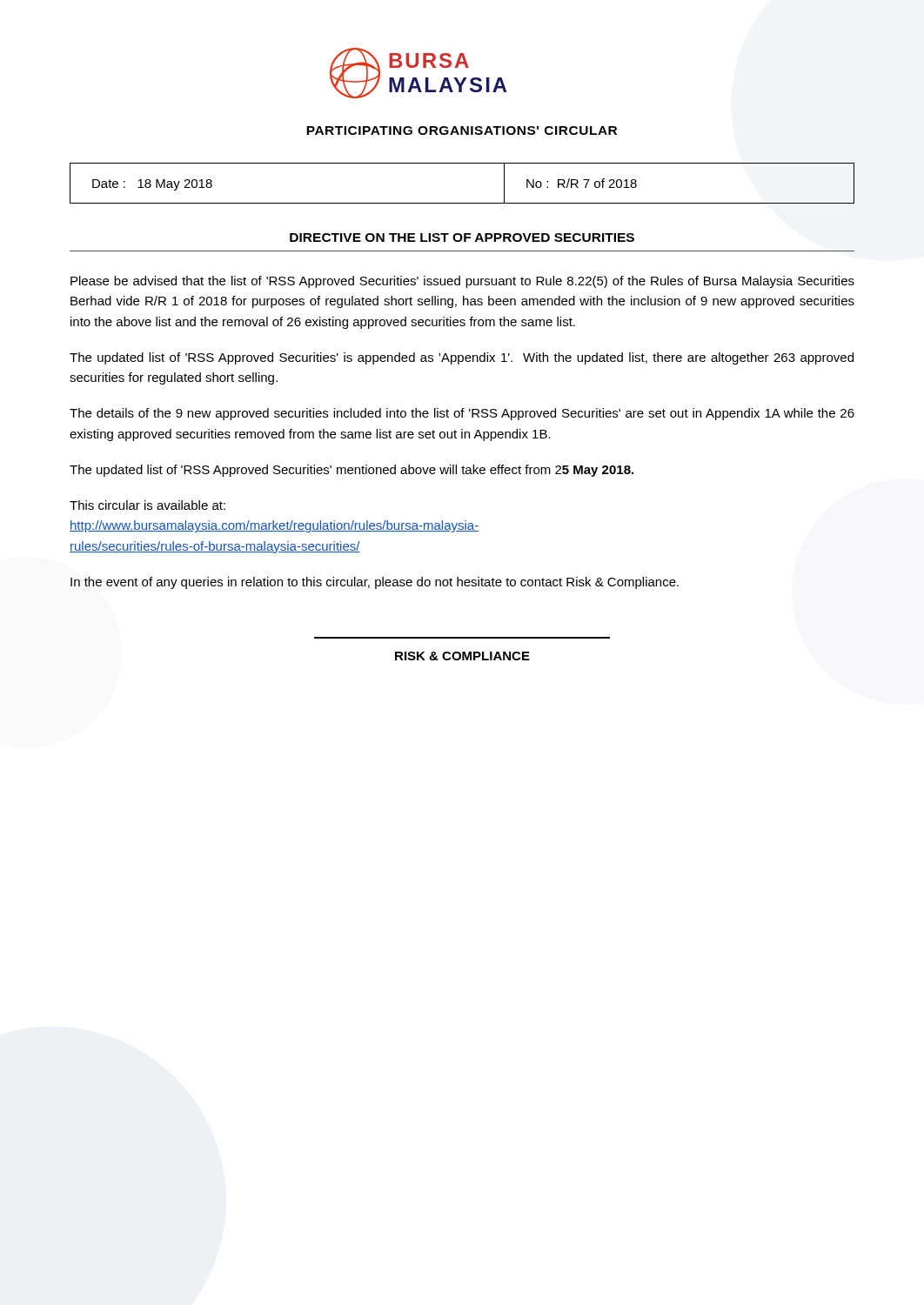Click on the text block that reads "The details of the 9 new approved"
Screen dimensions: 1305x924
click(x=462, y=423)
